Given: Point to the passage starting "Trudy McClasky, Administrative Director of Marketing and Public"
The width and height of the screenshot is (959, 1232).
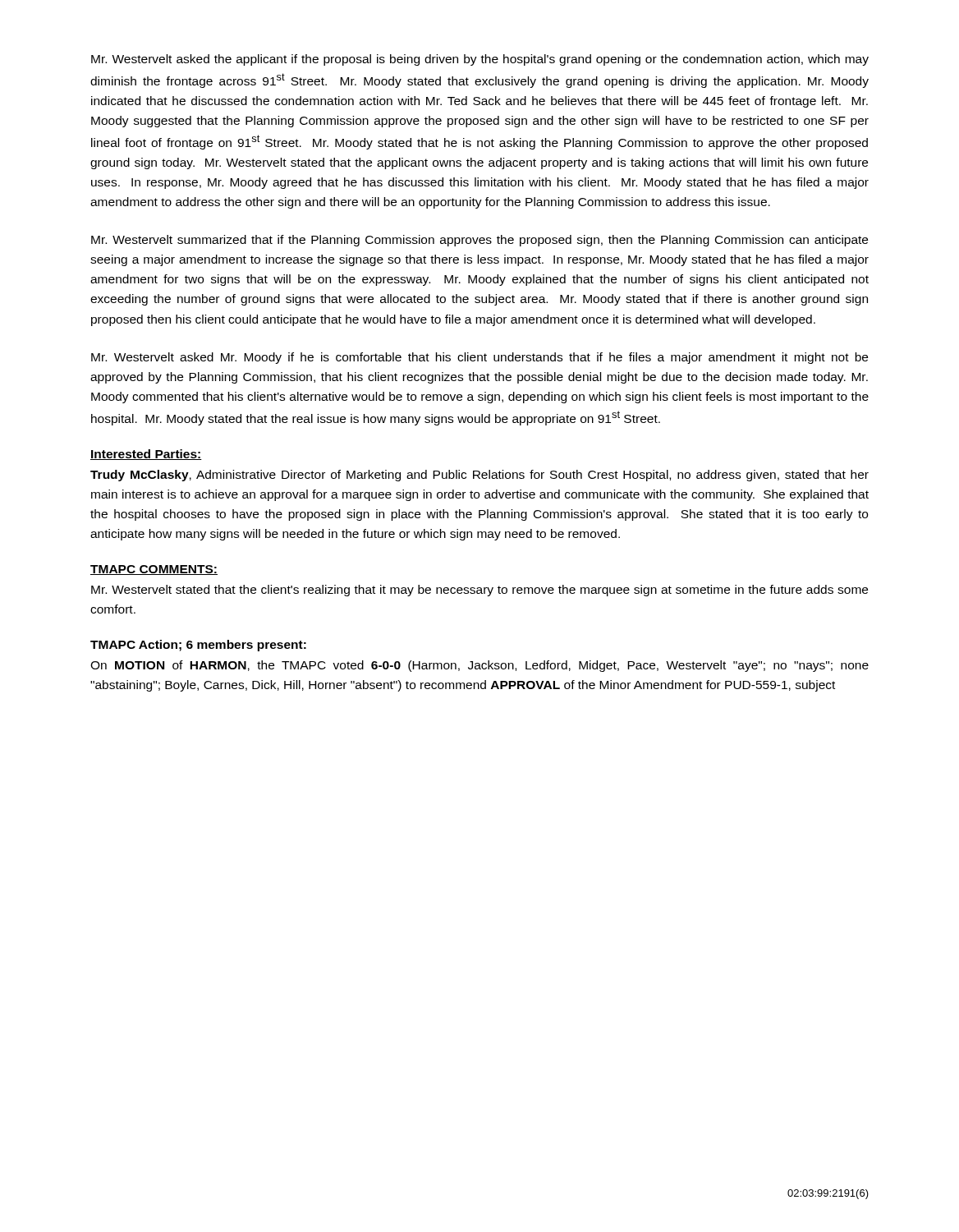Looking at the screenshot, I should (x=480, y=504).
